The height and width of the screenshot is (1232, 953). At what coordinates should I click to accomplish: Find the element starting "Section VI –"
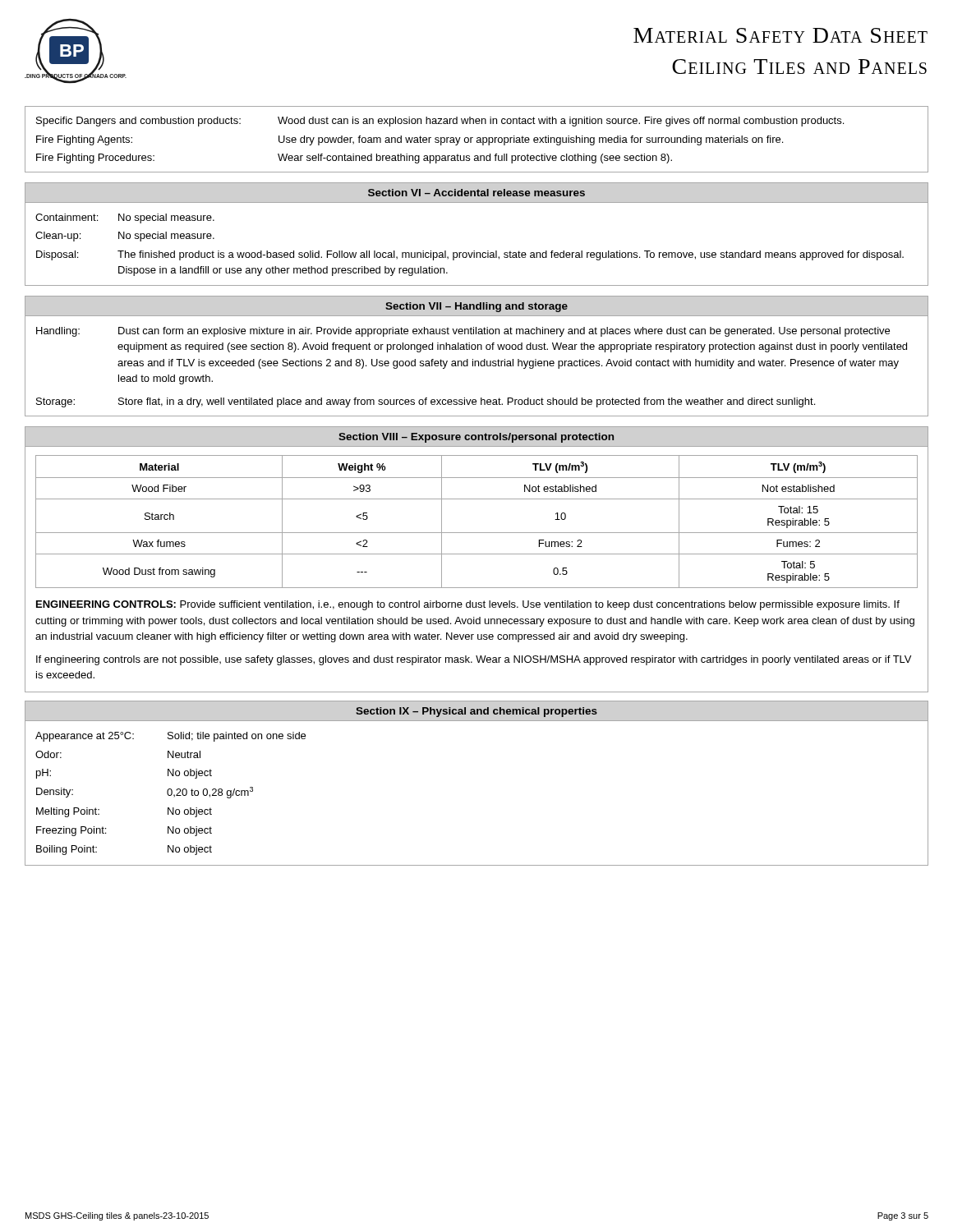pos(476,192)
